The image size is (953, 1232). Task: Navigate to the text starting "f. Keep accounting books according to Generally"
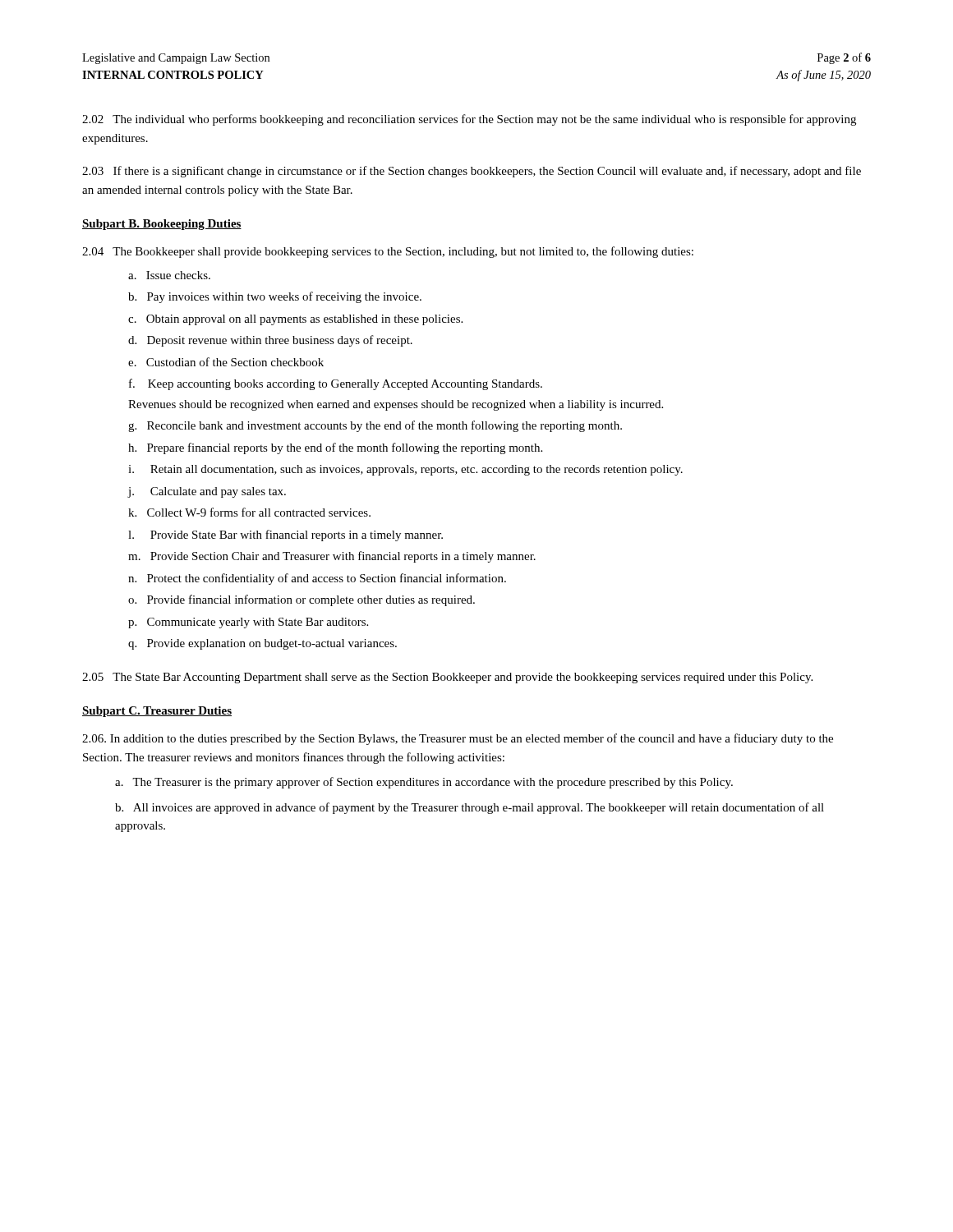point(500,395)
